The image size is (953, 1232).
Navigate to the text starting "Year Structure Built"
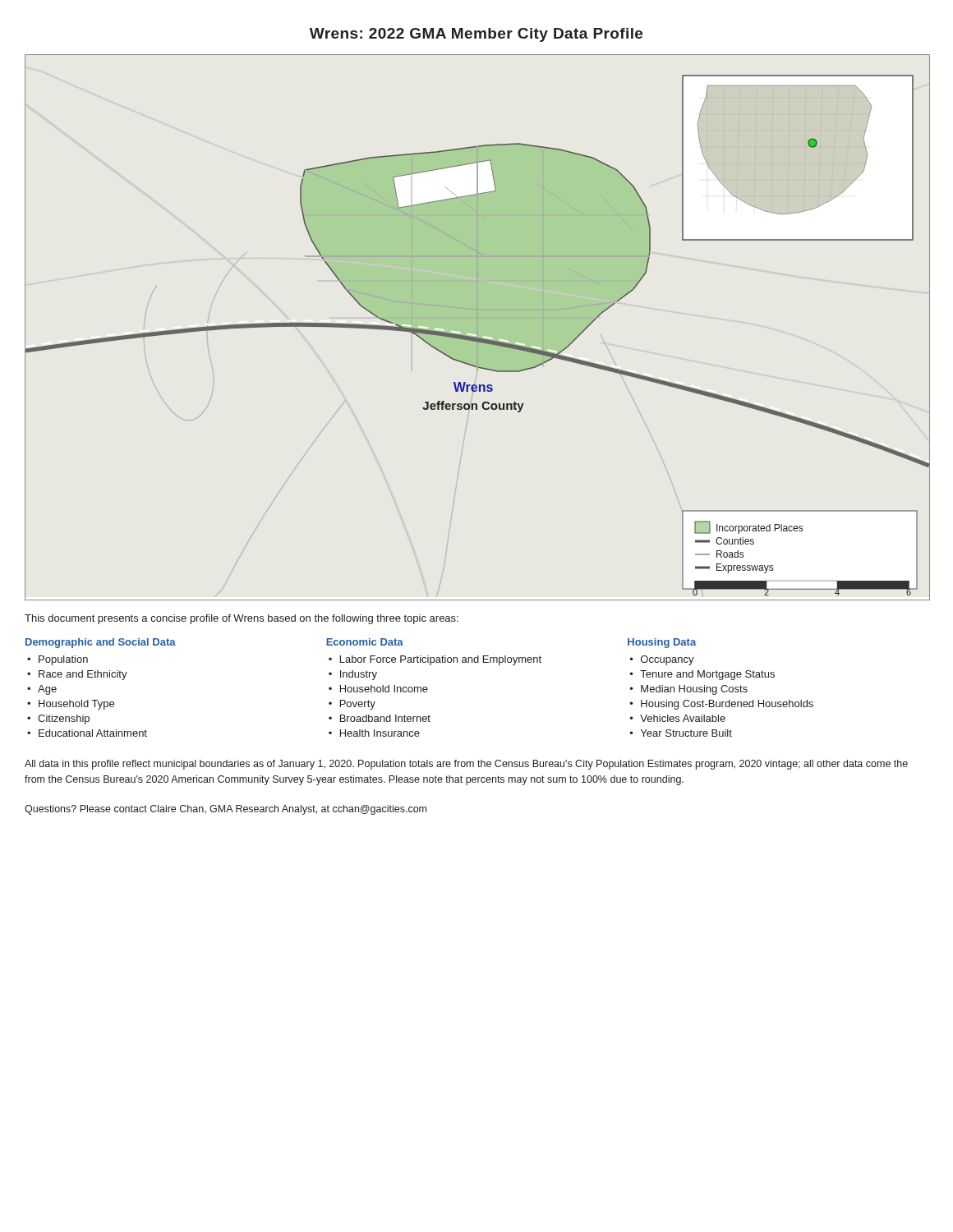pos(686,733)
